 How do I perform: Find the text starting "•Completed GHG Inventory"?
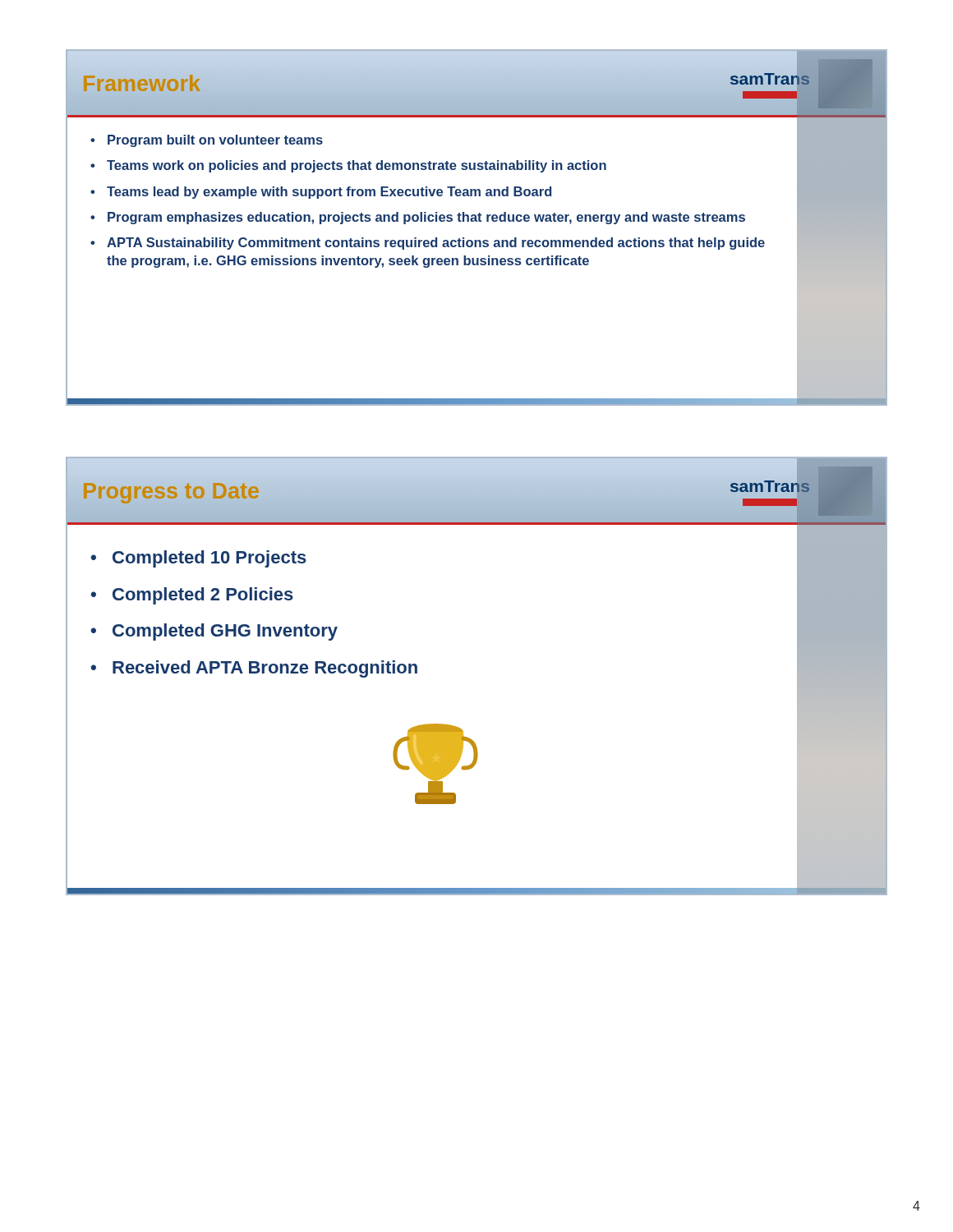point(214,631)
